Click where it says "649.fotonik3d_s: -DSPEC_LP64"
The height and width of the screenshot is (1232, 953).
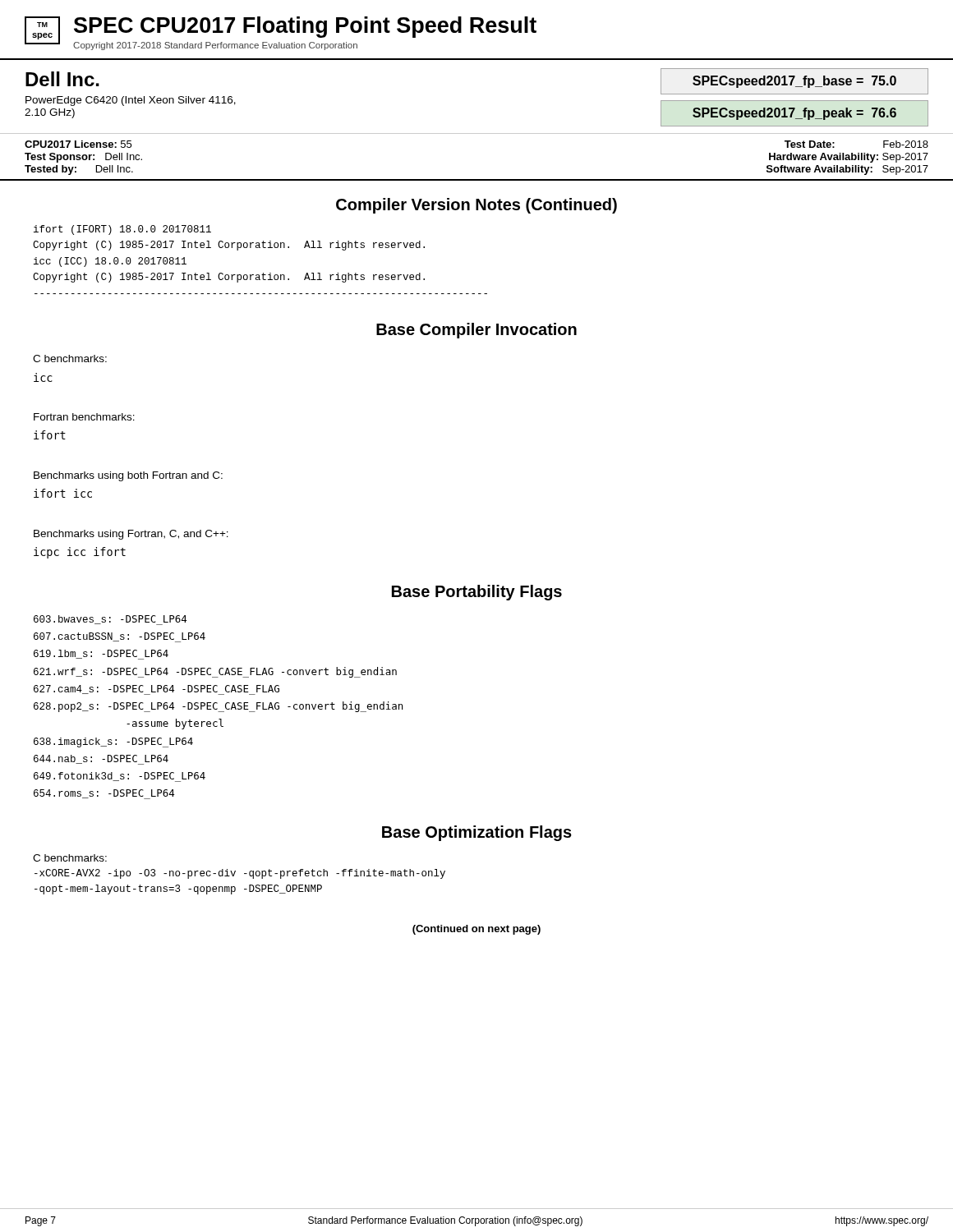click(x=119, y=776)
